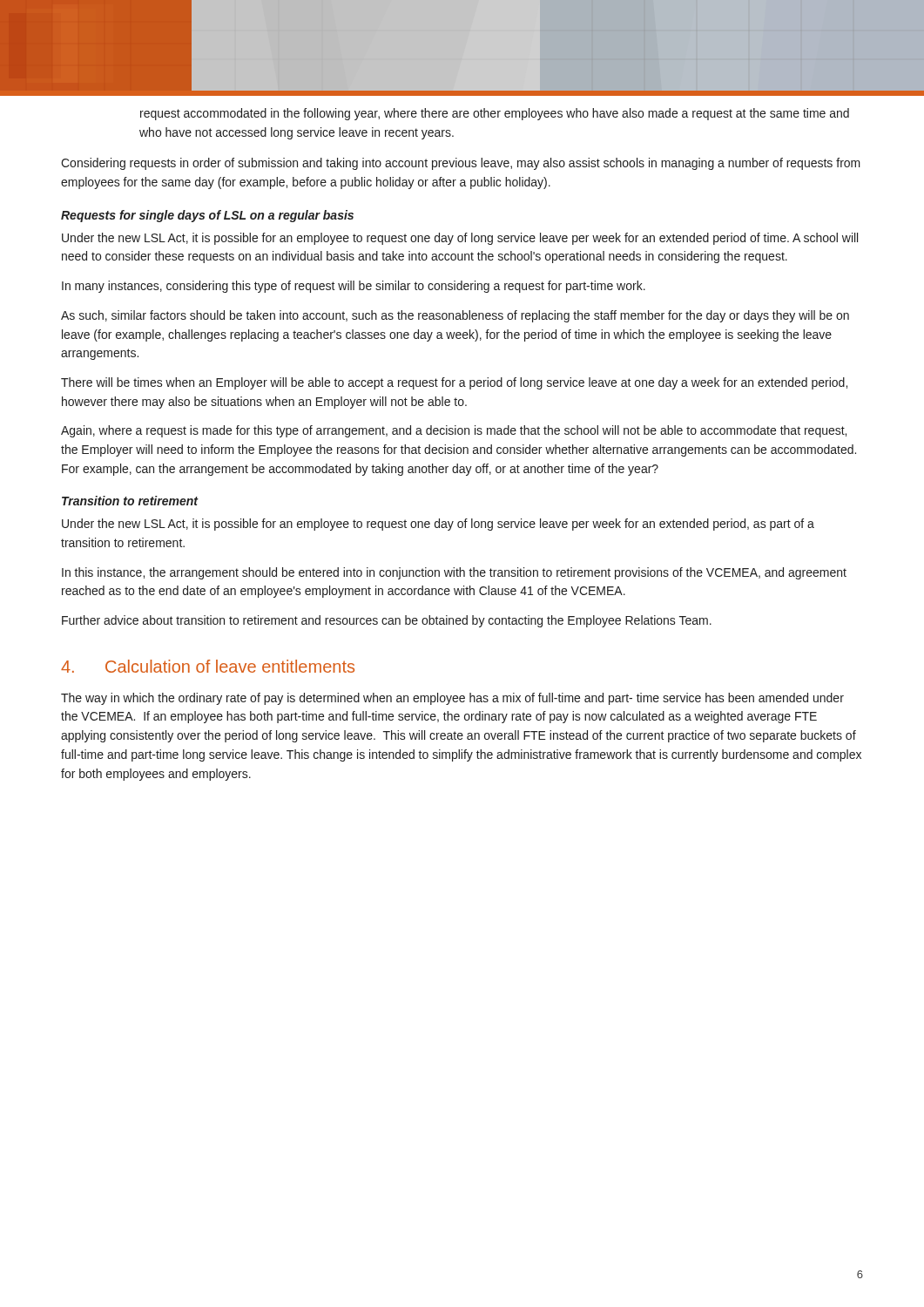Click on the region starting "4. Calculation of leave entitlements"
This screenshot has width=924, height=1307.
click(x=208, y=666)
